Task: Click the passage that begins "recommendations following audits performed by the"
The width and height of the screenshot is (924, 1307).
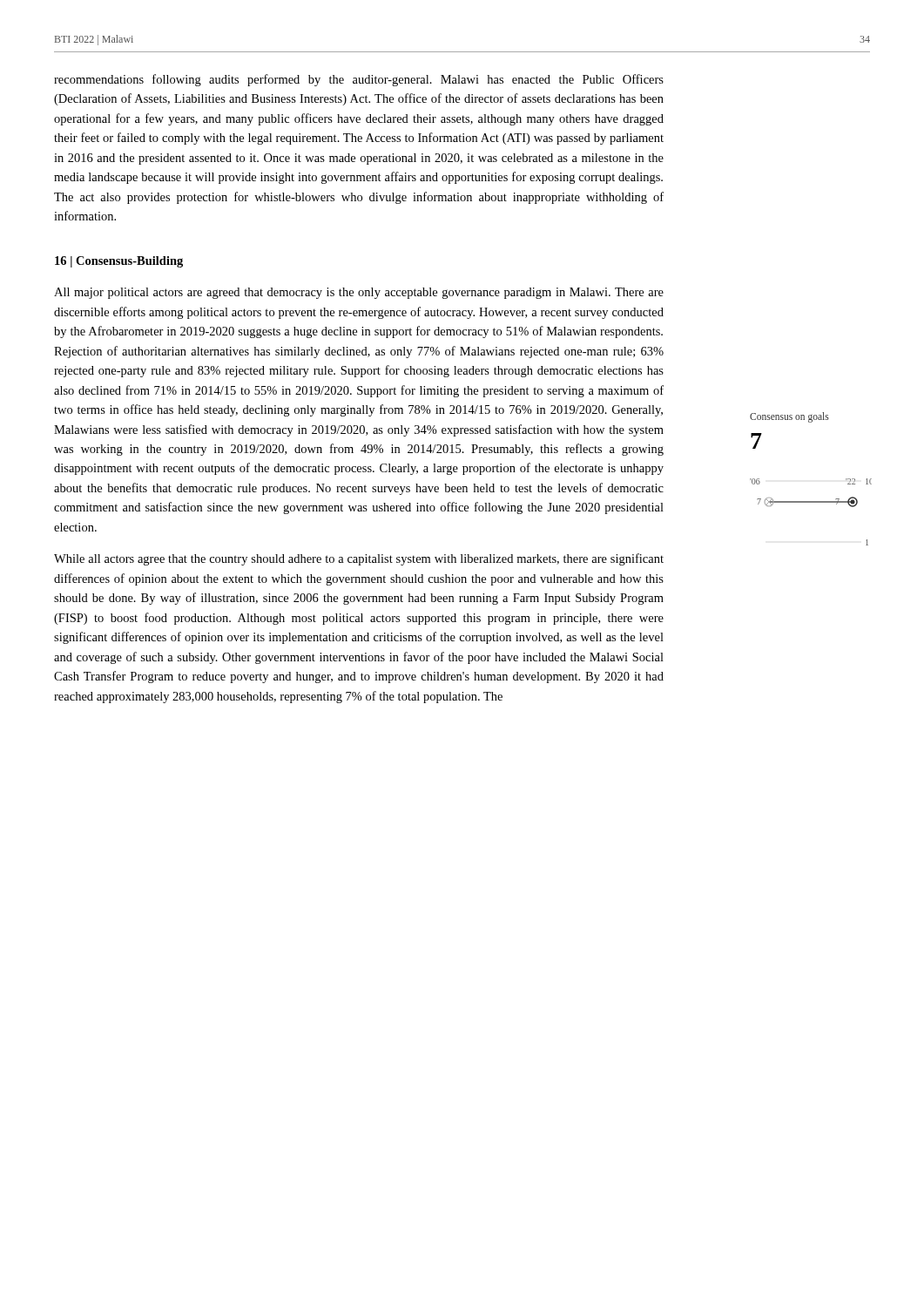Action: click(x=359, y=148)
